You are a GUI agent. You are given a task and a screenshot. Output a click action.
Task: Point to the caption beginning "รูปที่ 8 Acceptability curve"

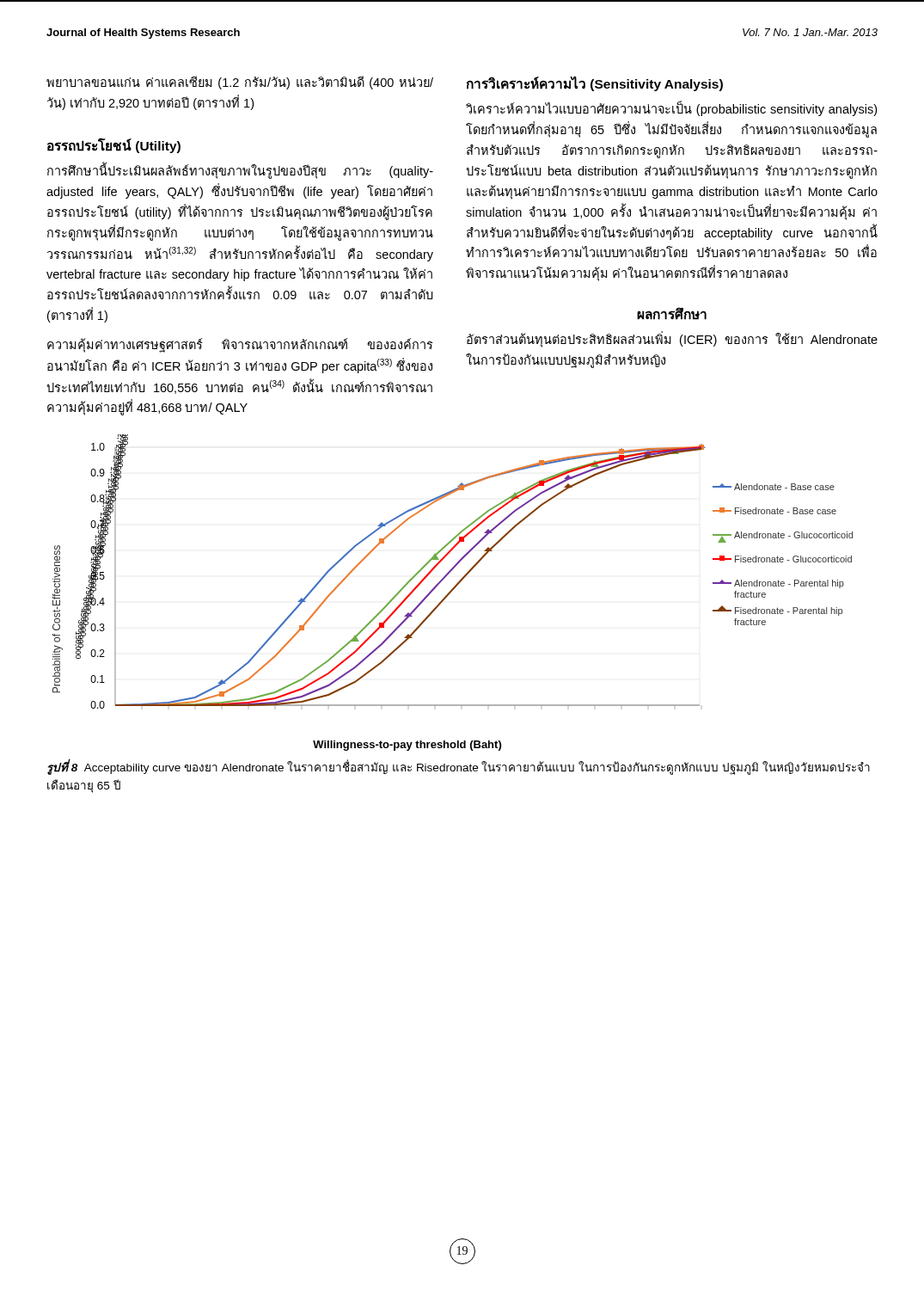coord(458,777)
